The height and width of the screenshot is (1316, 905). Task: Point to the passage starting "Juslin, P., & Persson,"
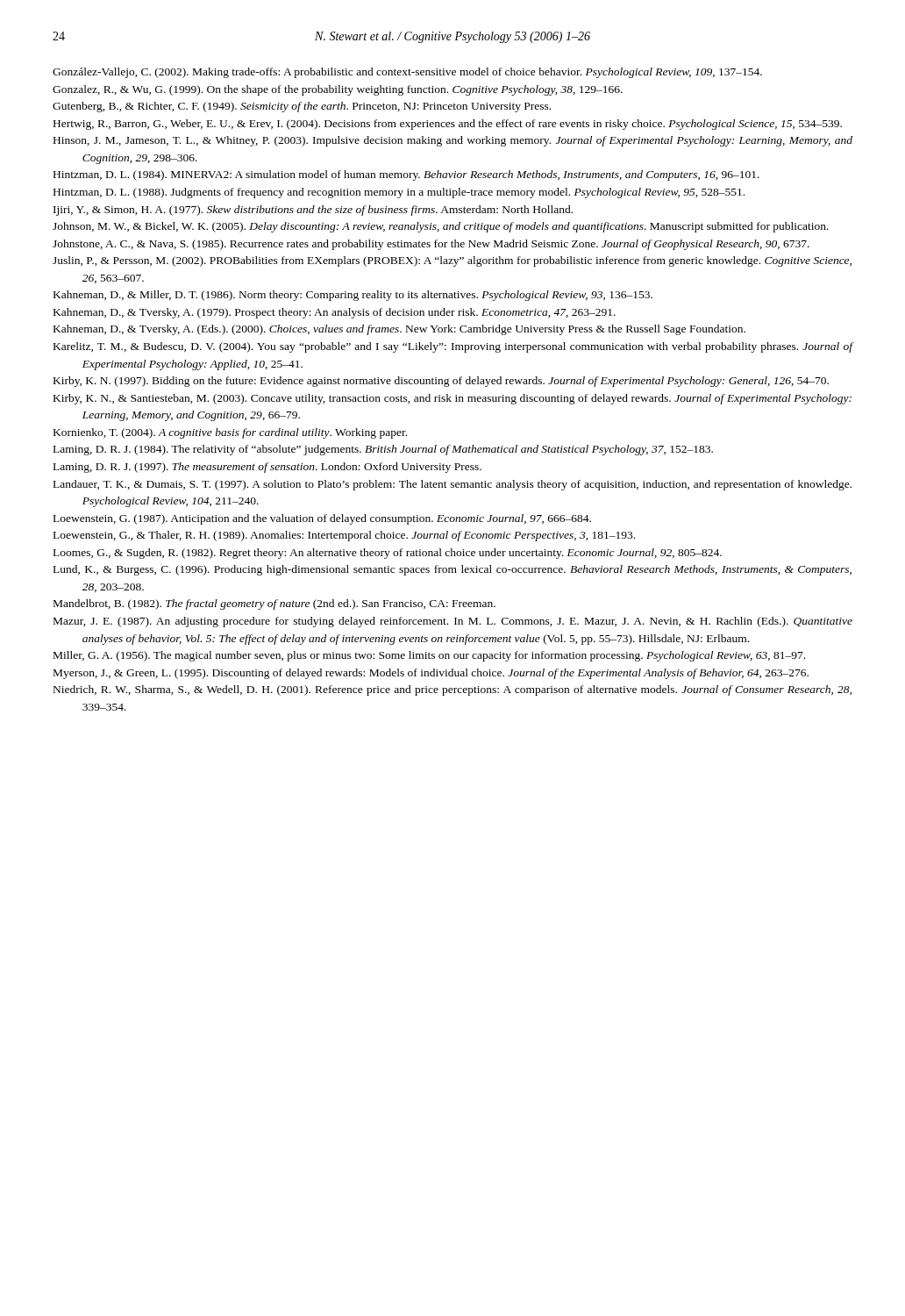coord(452,269)
